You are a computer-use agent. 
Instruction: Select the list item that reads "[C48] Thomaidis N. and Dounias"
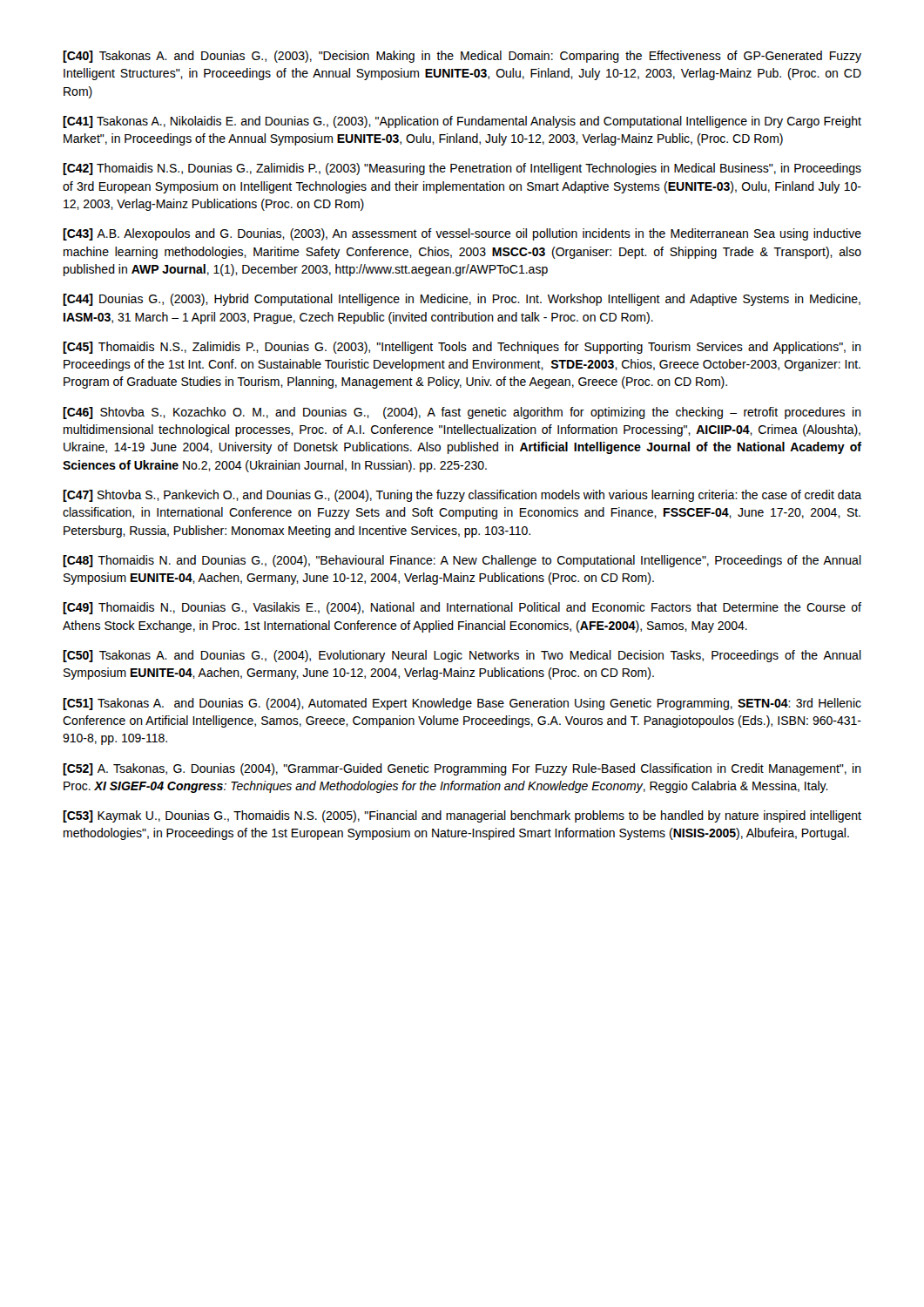click(462, 569)
